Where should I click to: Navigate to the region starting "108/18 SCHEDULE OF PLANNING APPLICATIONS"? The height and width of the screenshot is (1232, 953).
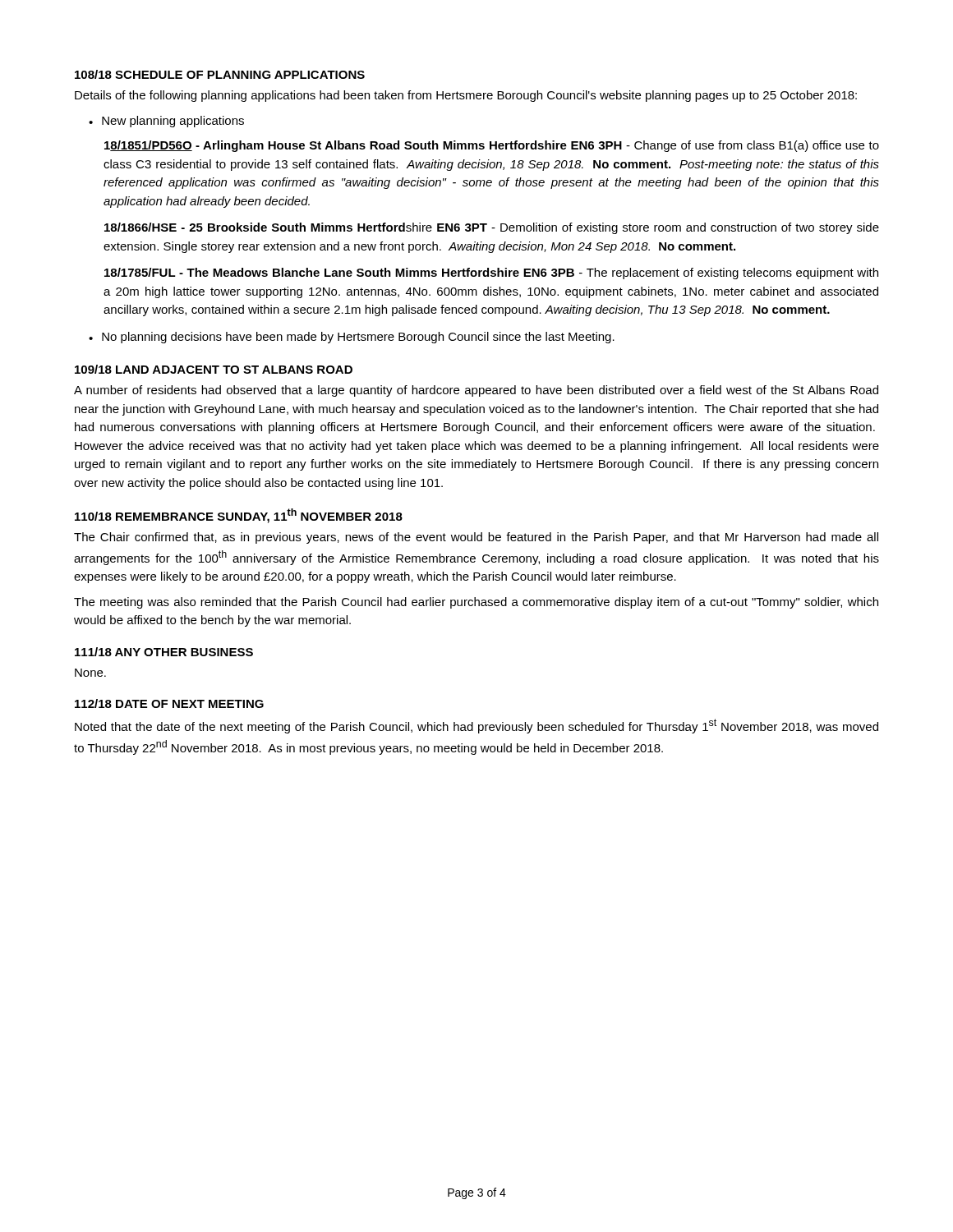tap(219, 74)
